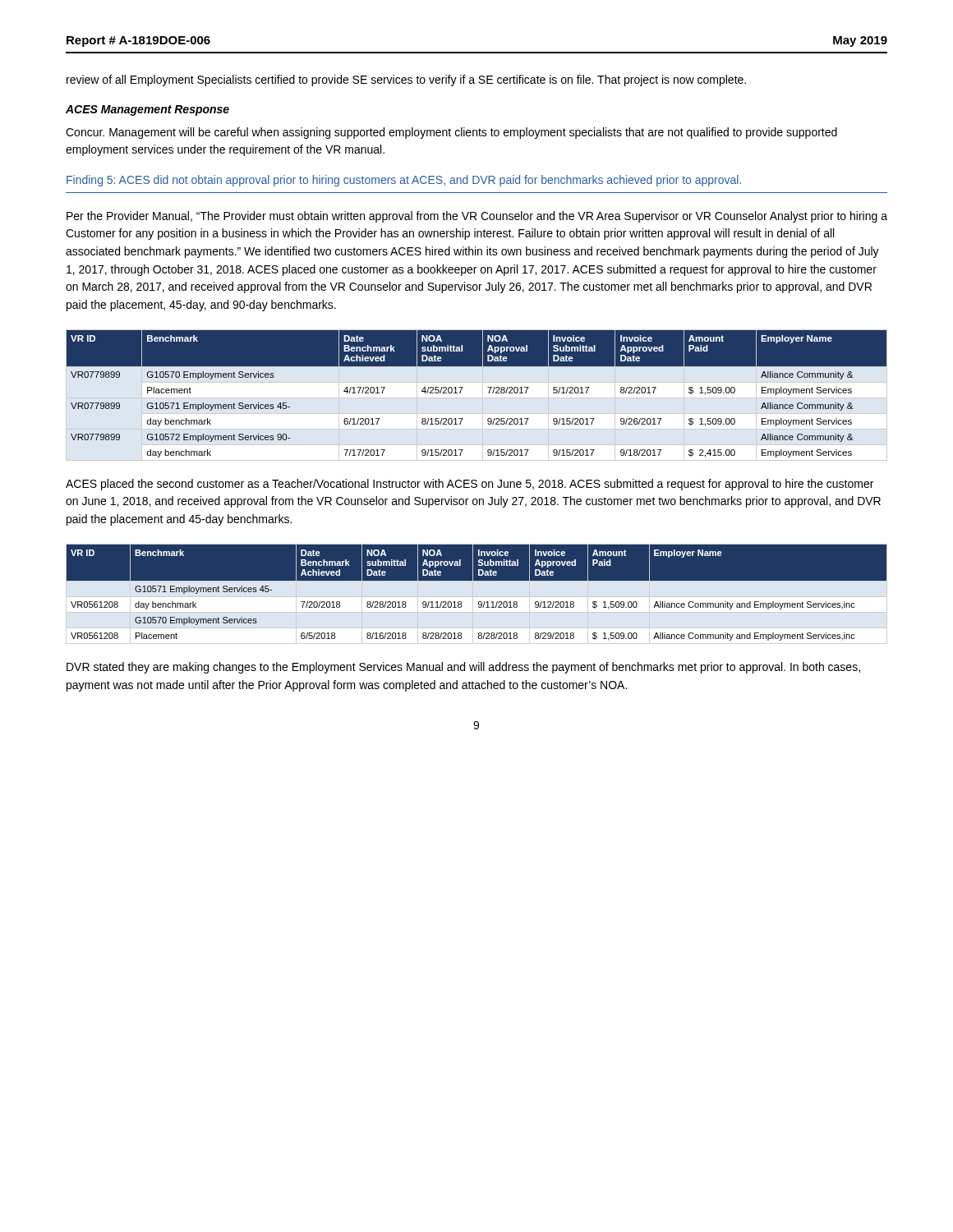953x1232 pixels.
Task: Locate the block of text that opens with "DVR stated they are making"
Action: coord(463,676)
